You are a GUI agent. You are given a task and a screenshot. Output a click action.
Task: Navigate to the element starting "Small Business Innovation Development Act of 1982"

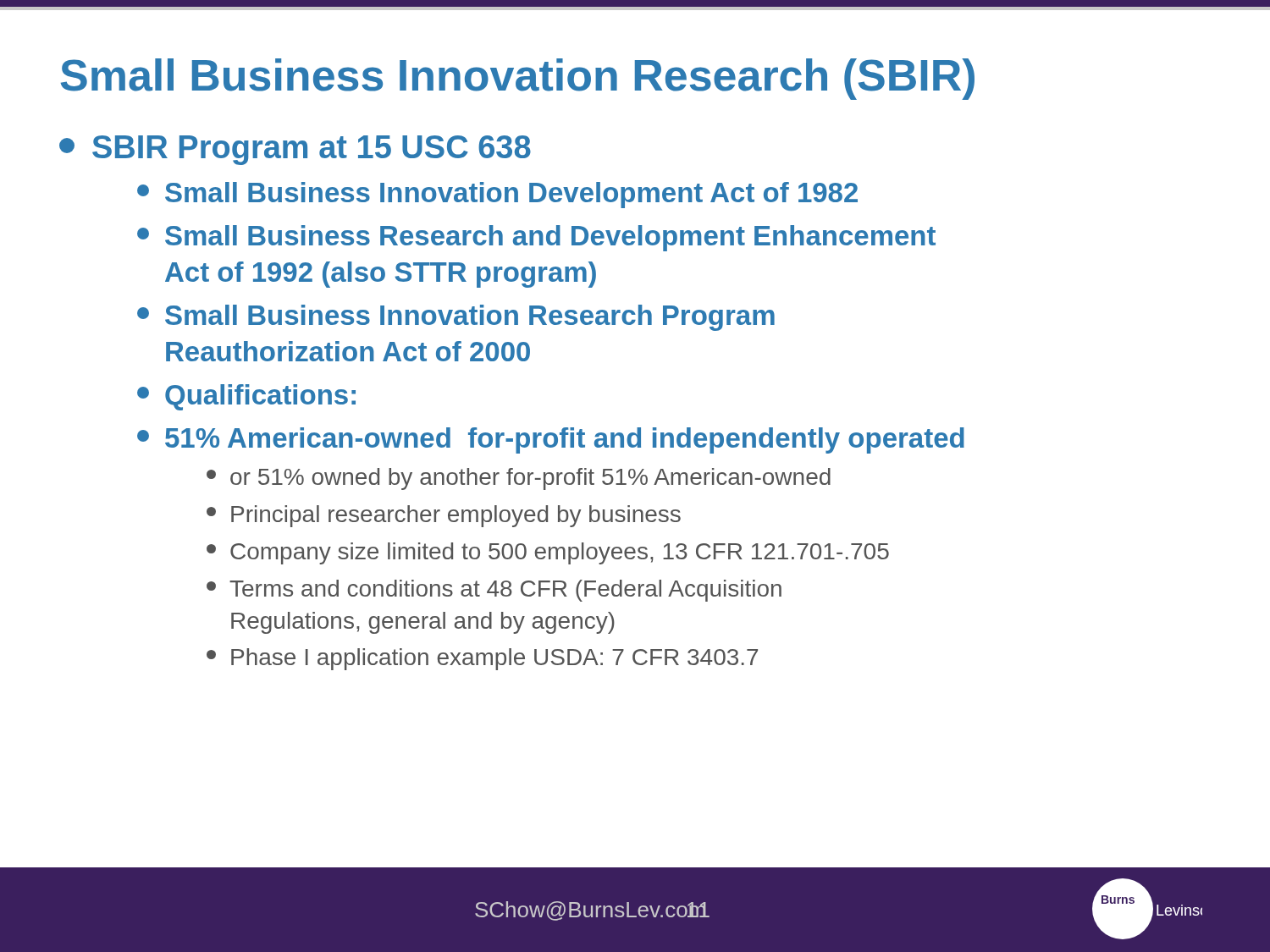point(498,193)
